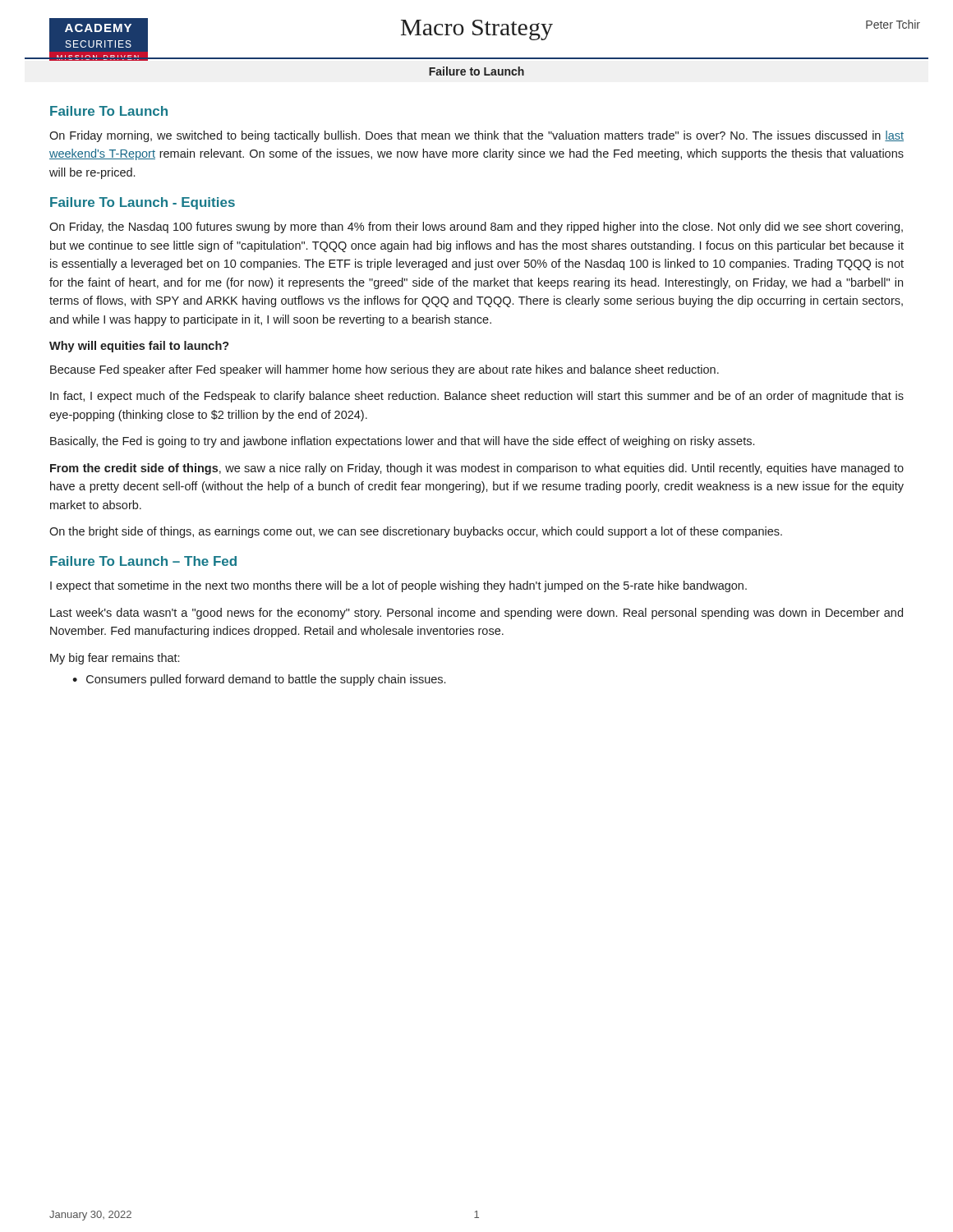Where is the passage that starts "On Friday, the"?
Screen dimensions: 1232x953
point(476,273)
